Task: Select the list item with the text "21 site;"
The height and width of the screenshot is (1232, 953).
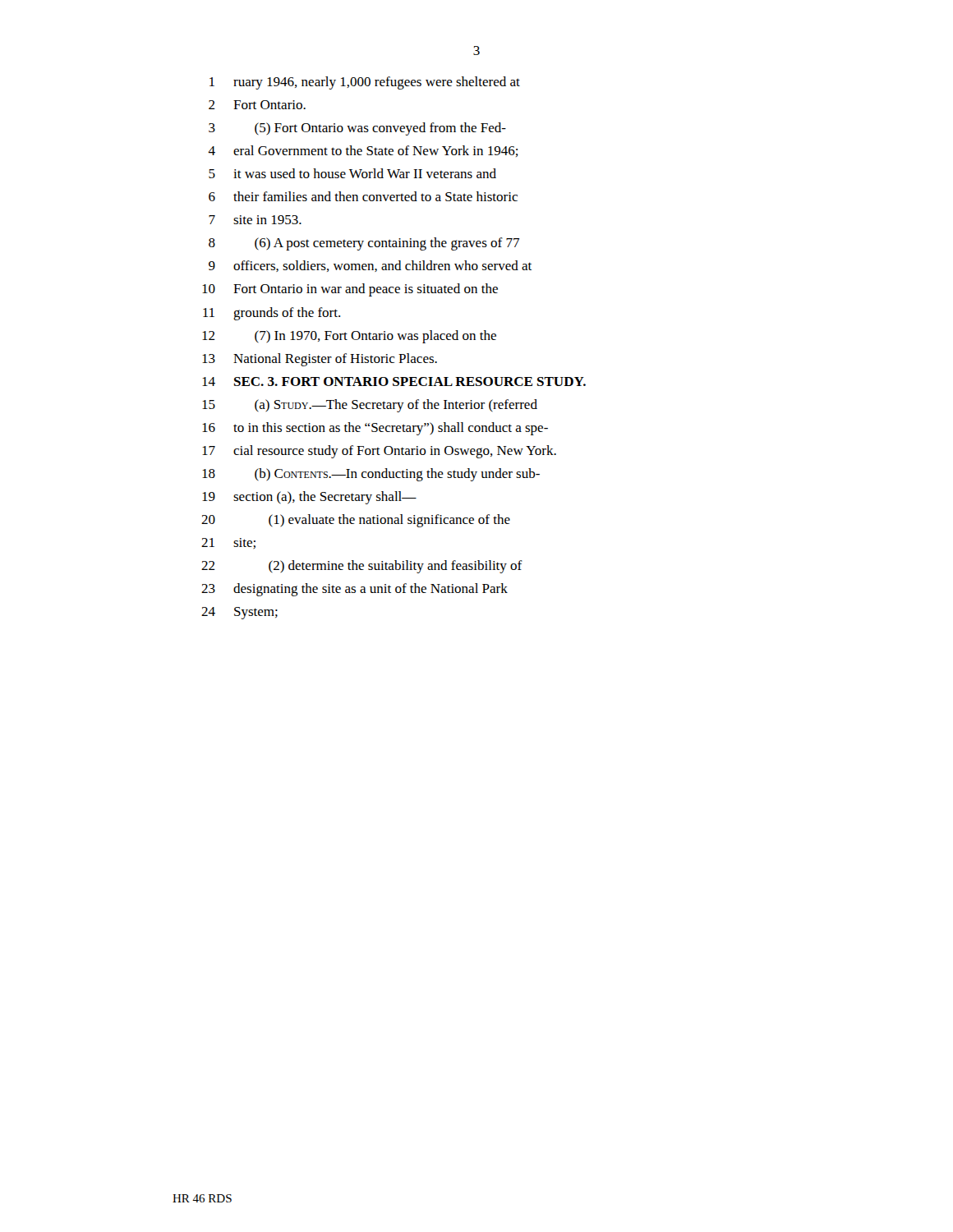Action: tap(244, 543)
